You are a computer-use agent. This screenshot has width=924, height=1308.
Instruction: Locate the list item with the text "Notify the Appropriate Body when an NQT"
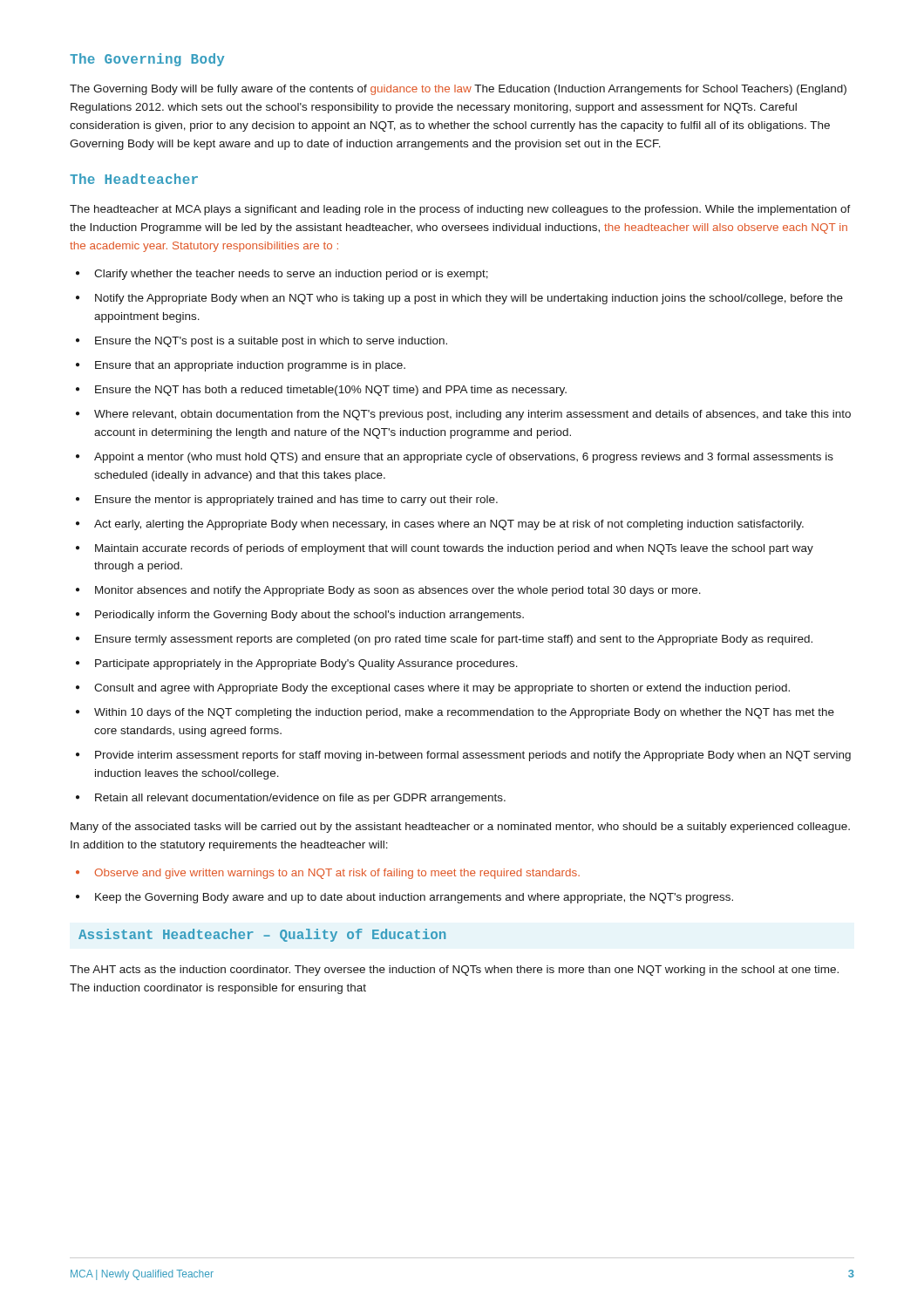[x=469, y=307]
